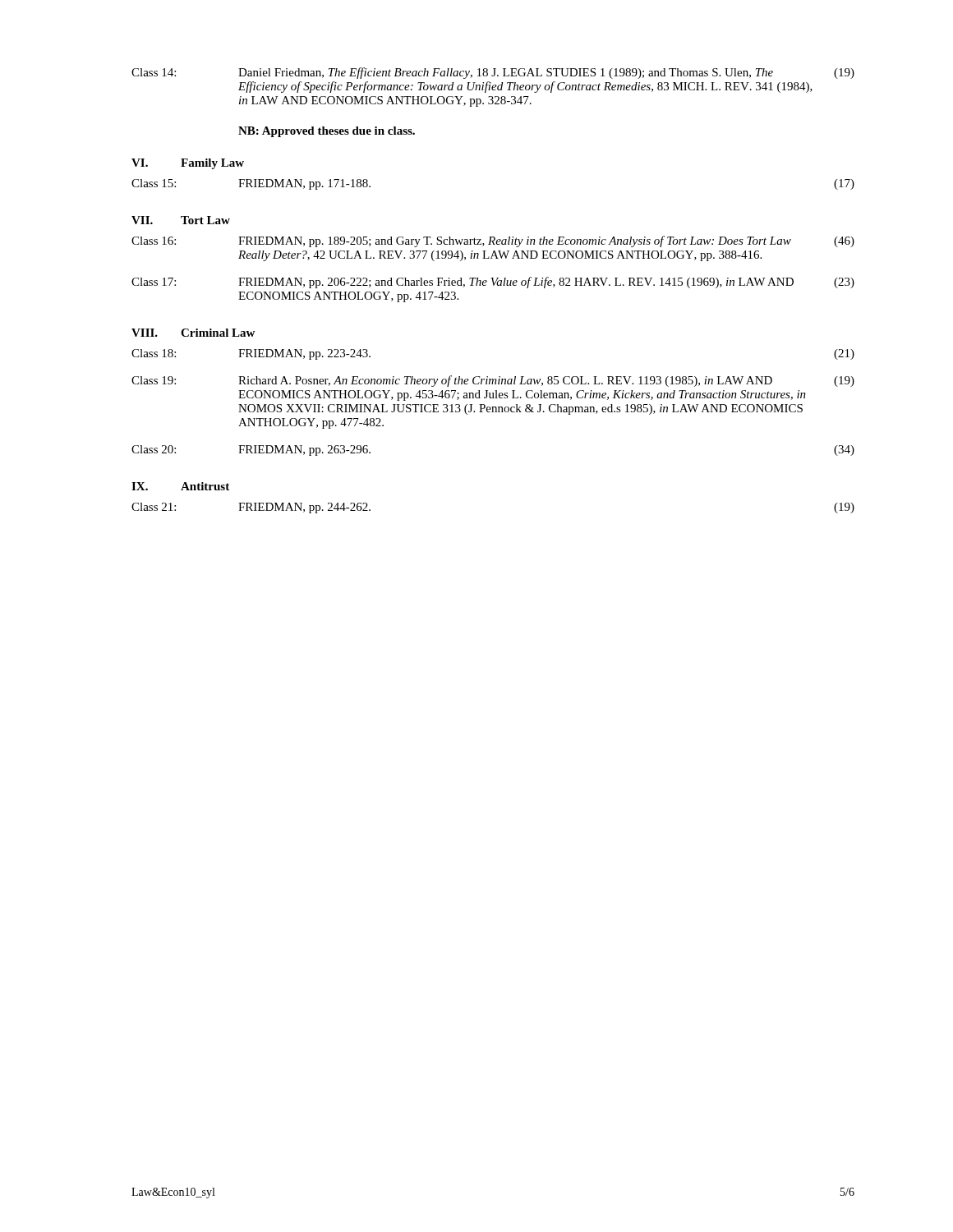Navigate to the text starting "IX. Antitrust"
This screenshot has height=1232, width=953.
(x=180, y=487)
